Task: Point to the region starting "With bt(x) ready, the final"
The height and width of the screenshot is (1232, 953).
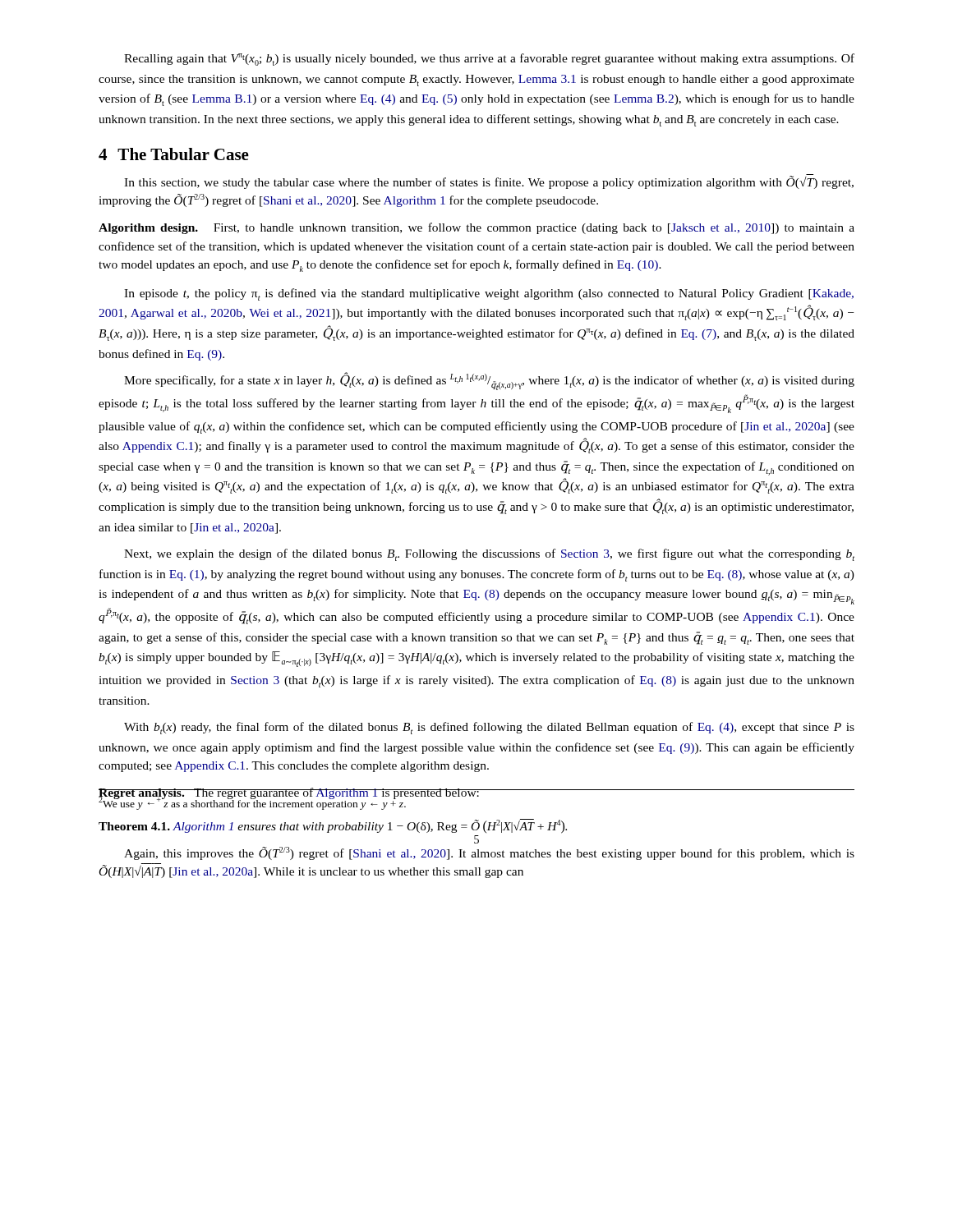Action: coord(476,746)
